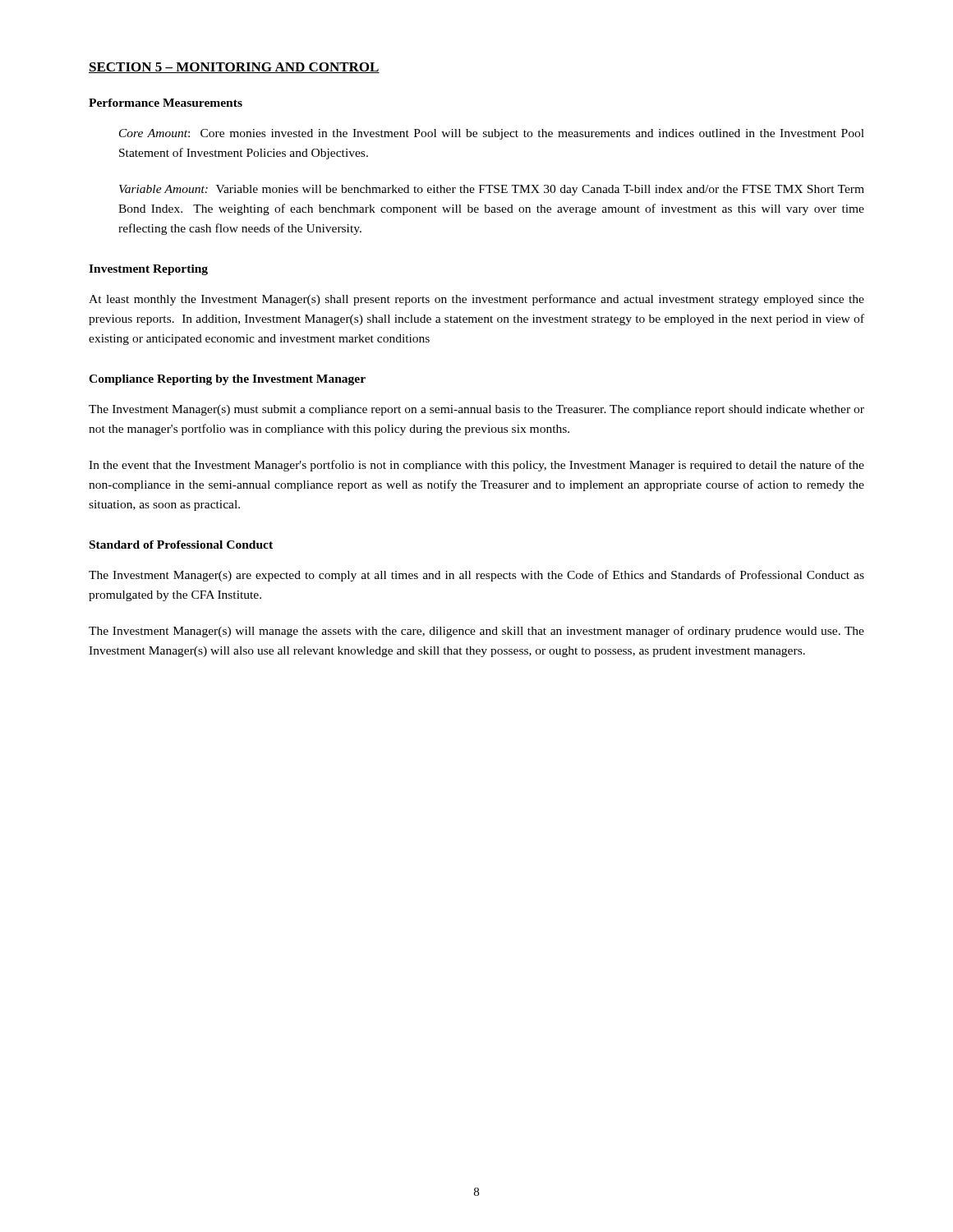Select the region starting "SECTION 5 – MONITORING AND CONTROL"

coord(234,67)
